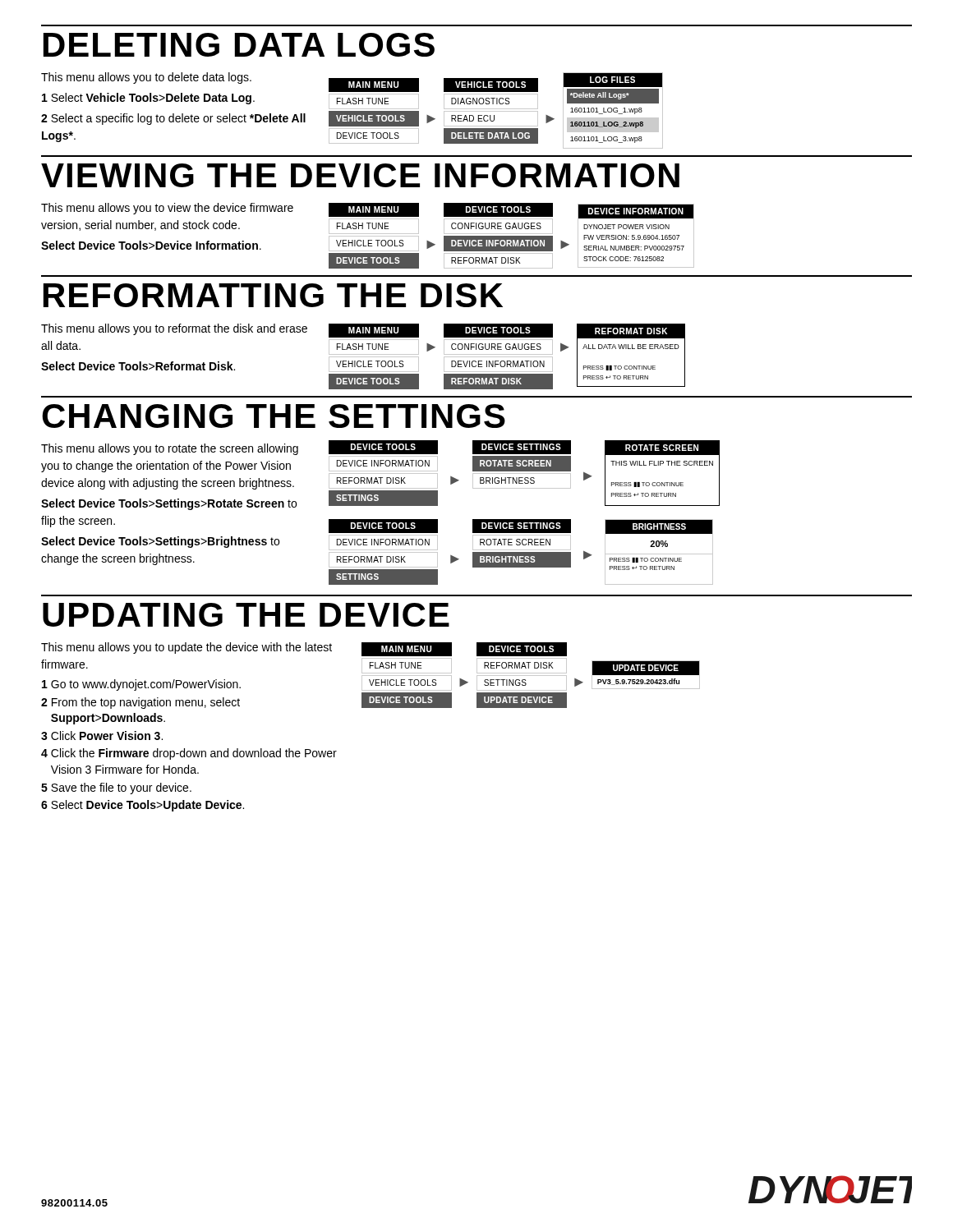
Task: Locate the passage starting "This menu allows you to rotate"
Action: coord(177,504)
